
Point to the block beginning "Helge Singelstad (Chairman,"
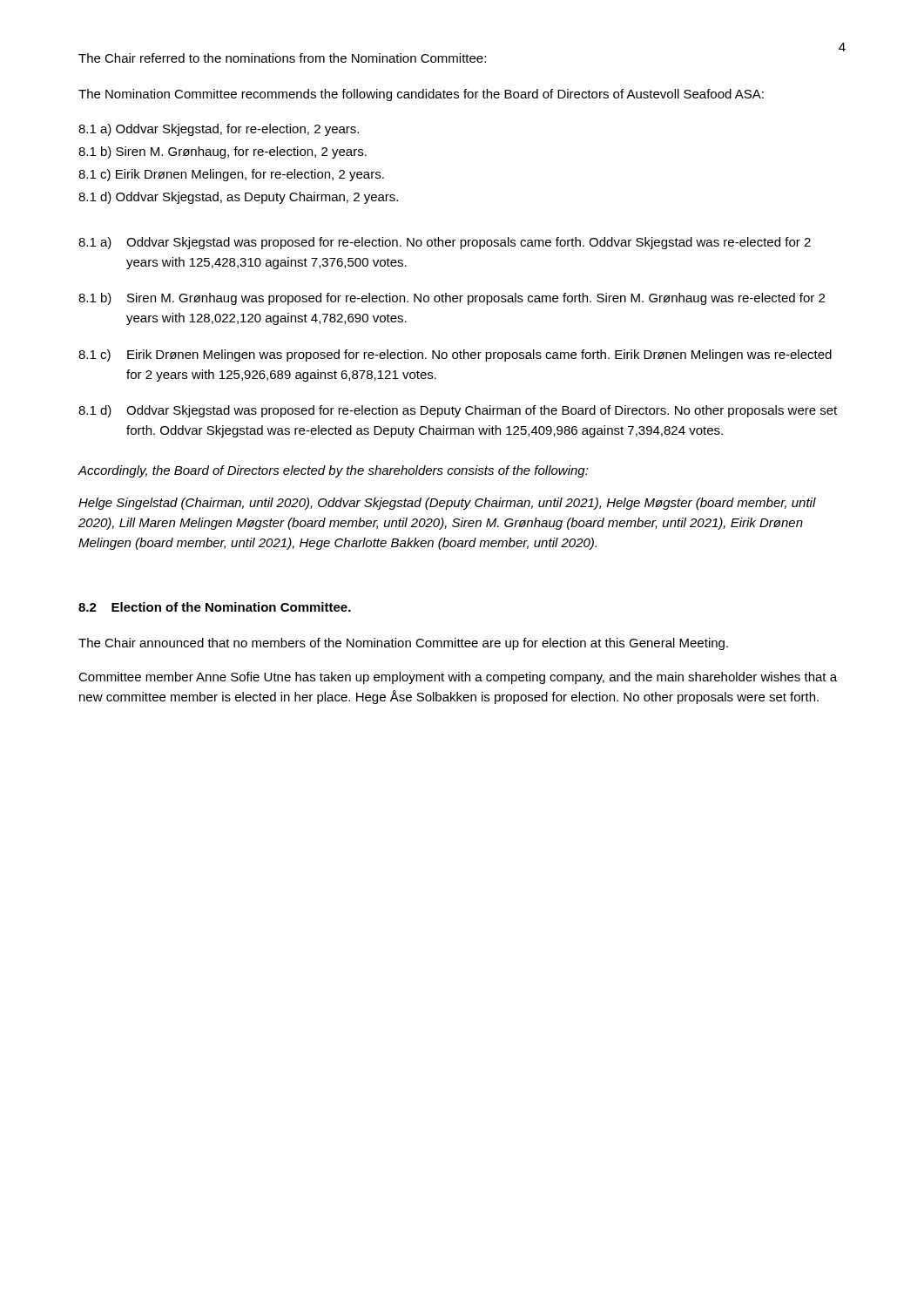click(447, 522)
